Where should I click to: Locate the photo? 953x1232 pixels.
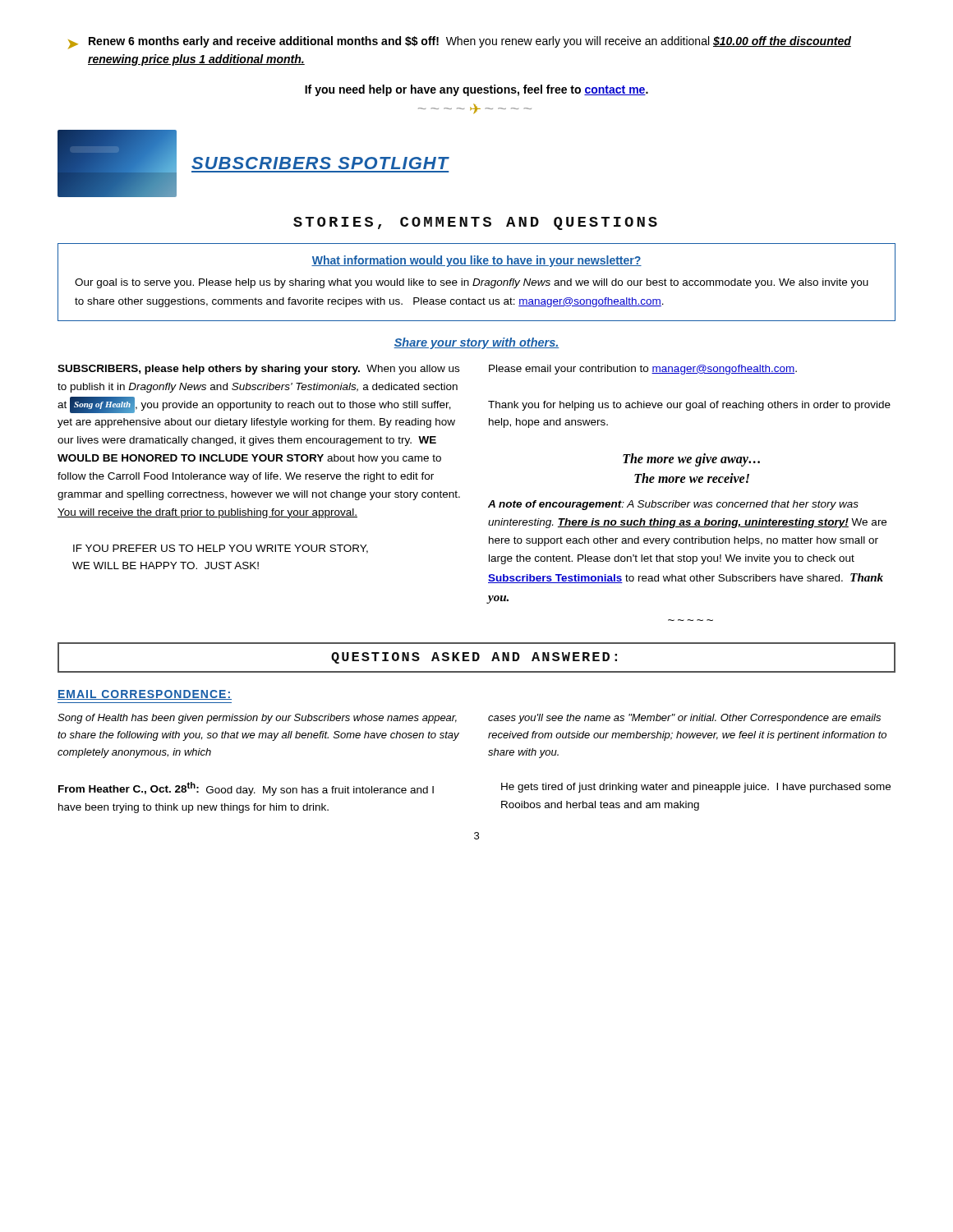point(476,164)
